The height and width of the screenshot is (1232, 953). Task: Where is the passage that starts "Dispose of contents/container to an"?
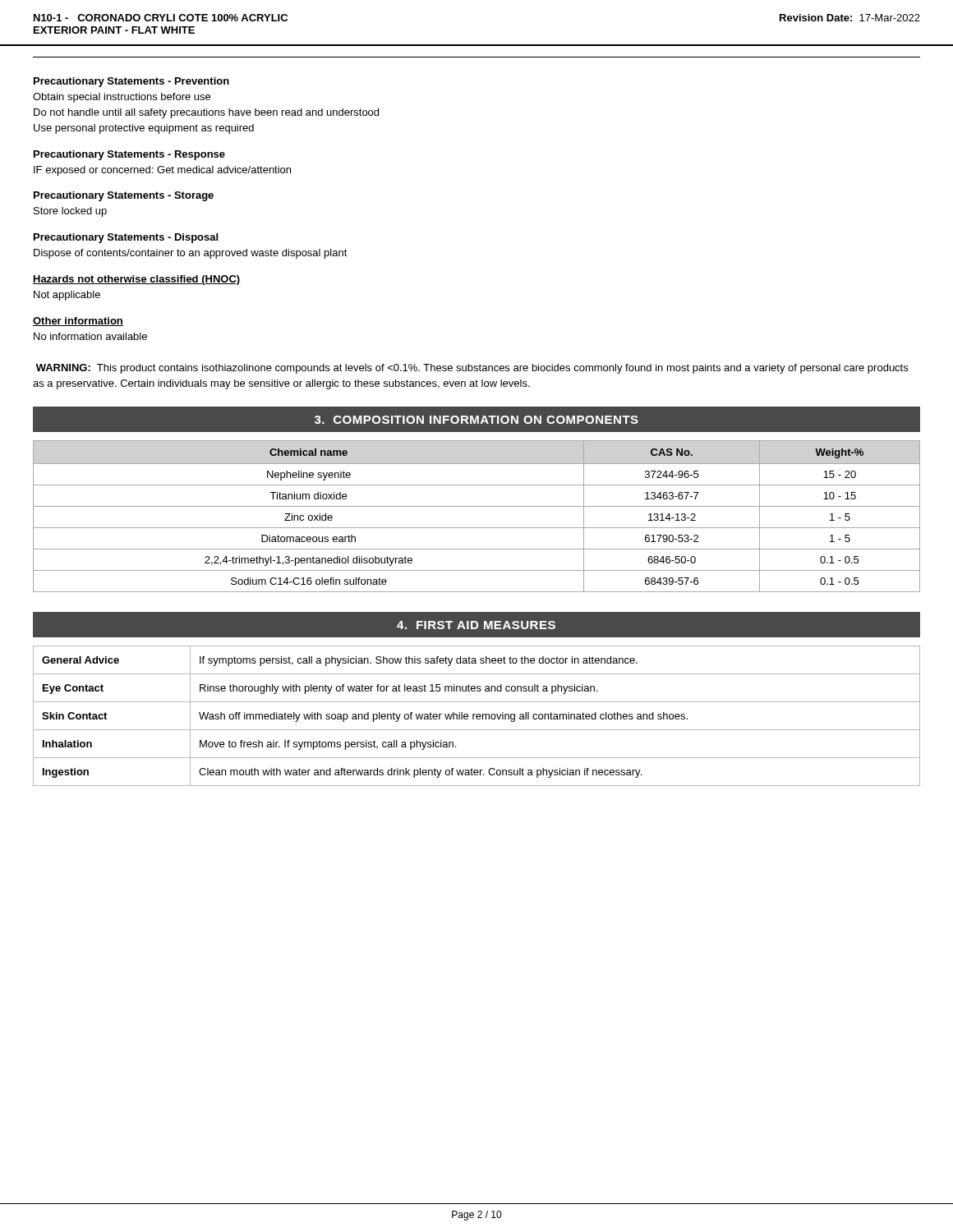point(190,253)
